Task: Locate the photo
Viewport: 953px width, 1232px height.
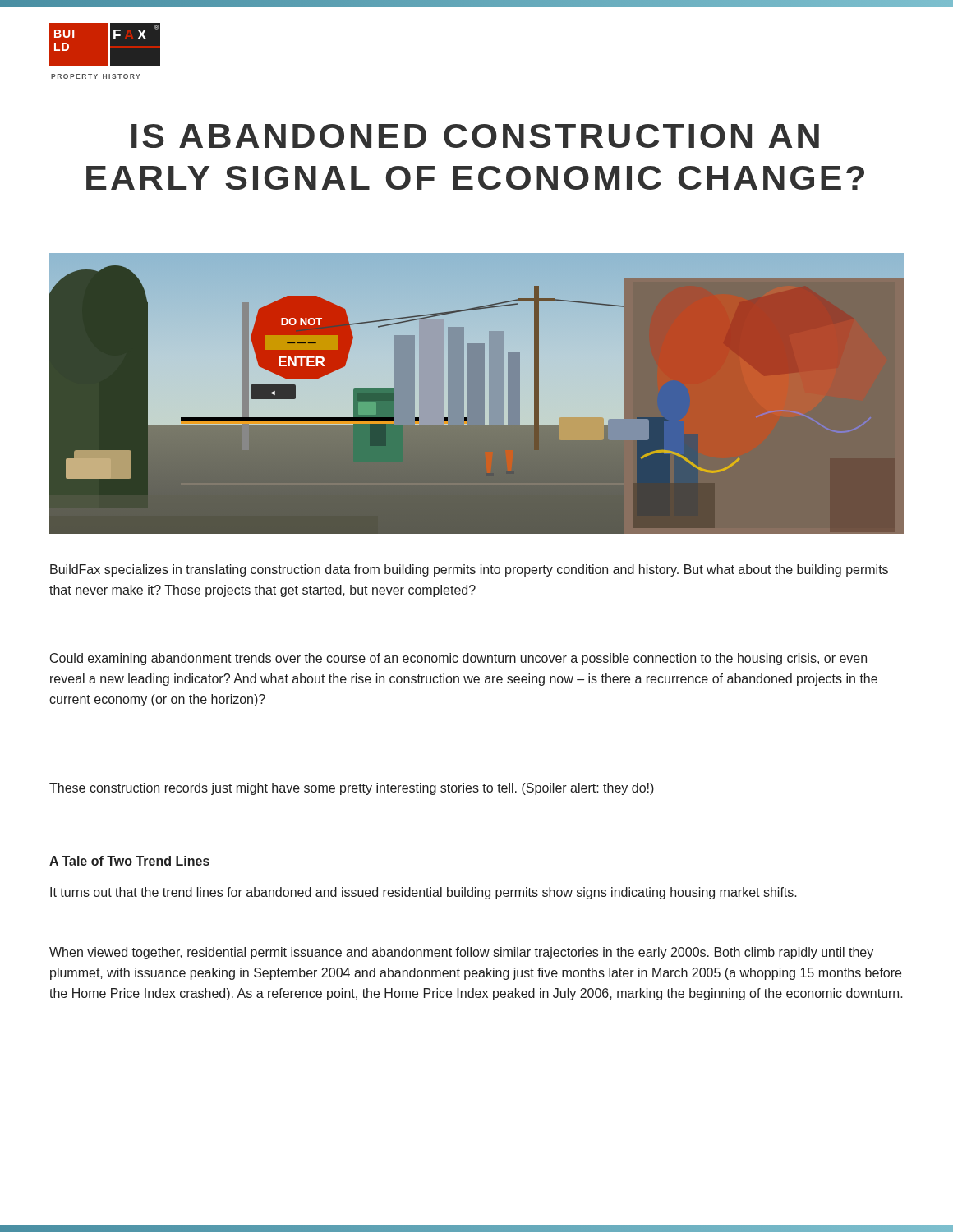Action: [x=476, y=393]
